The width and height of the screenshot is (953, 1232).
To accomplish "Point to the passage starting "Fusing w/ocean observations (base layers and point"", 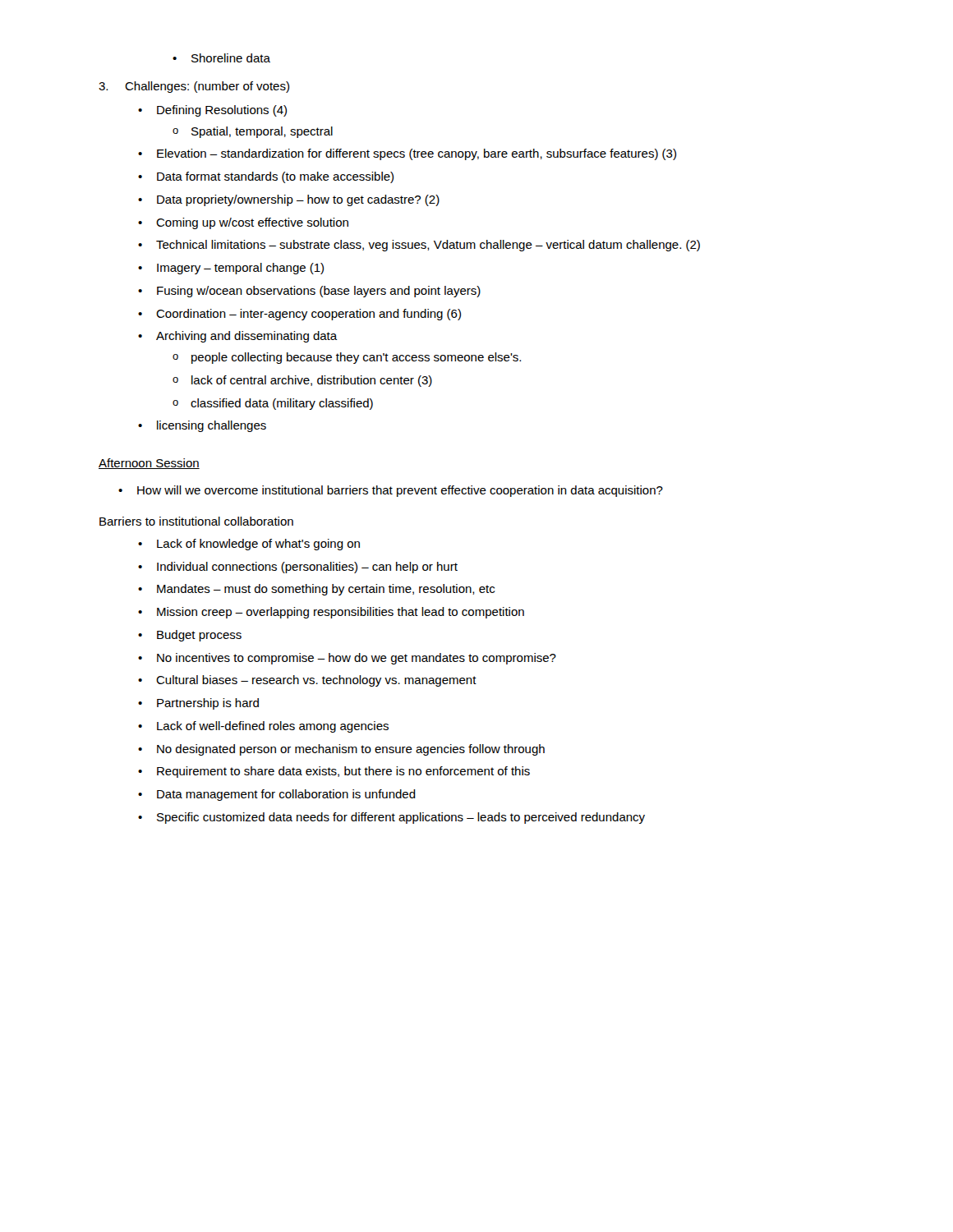I will (x=309, y=292).
